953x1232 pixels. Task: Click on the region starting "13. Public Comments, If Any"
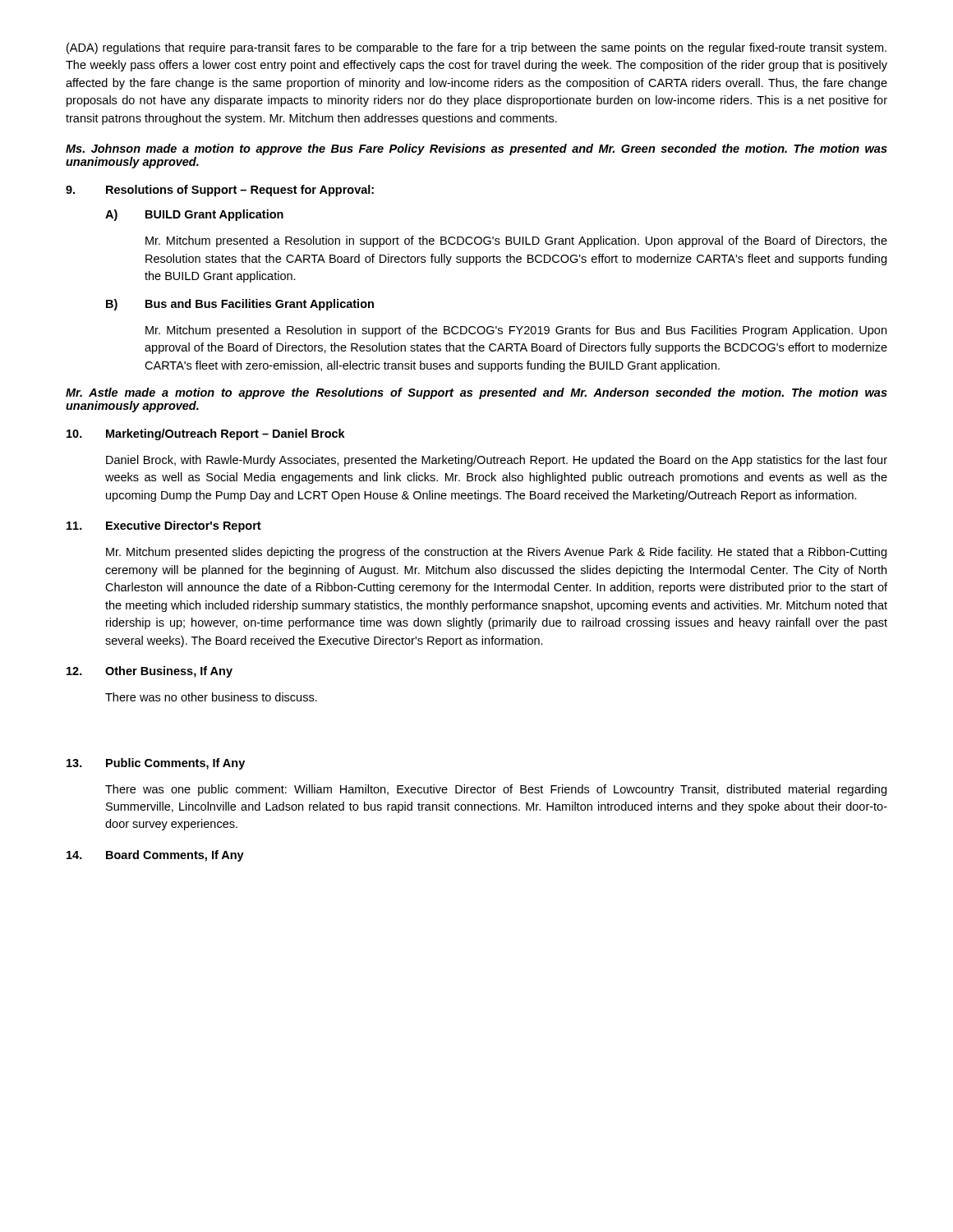pos(156,764)
